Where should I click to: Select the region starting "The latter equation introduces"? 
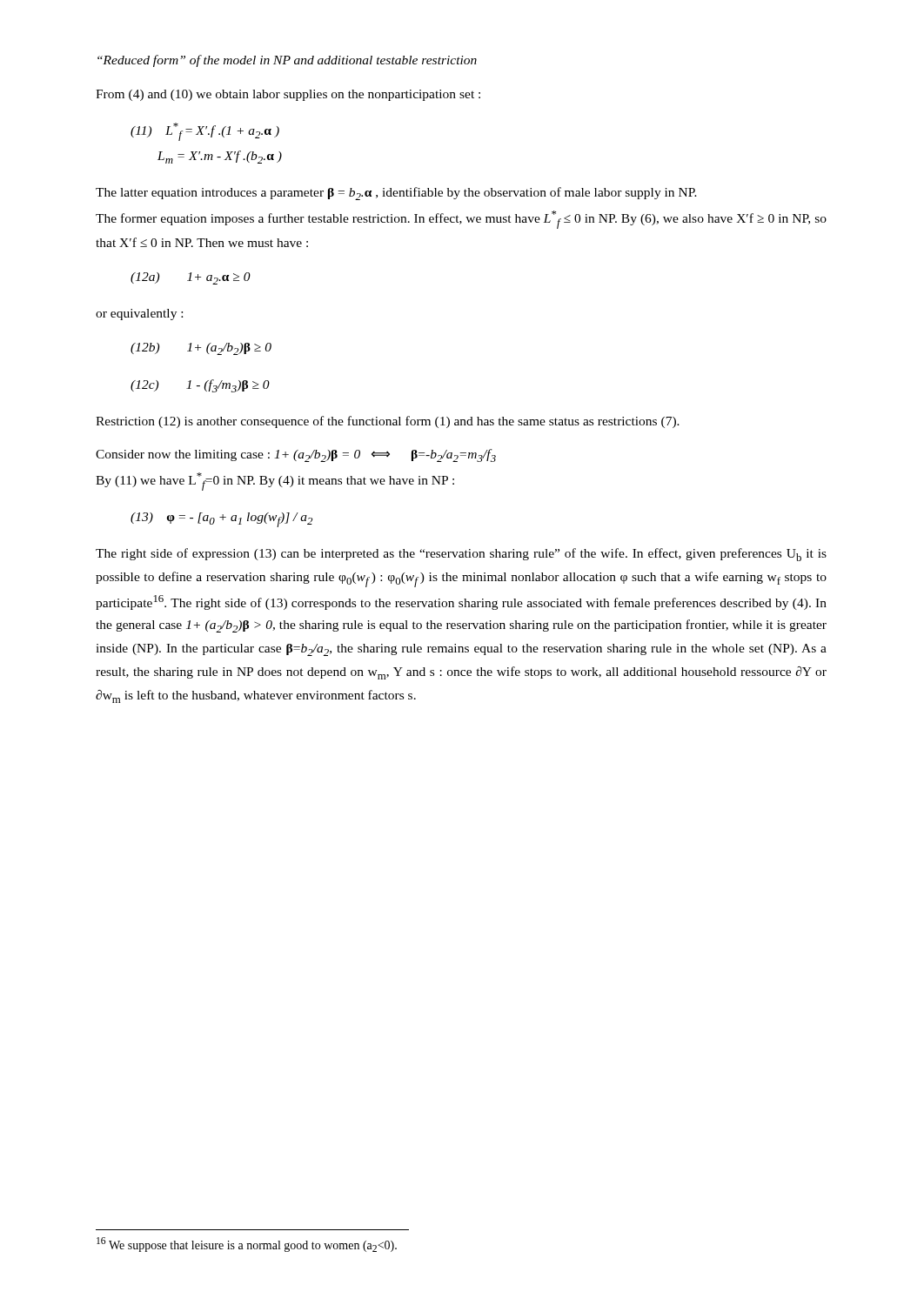[x=461, y=217]
